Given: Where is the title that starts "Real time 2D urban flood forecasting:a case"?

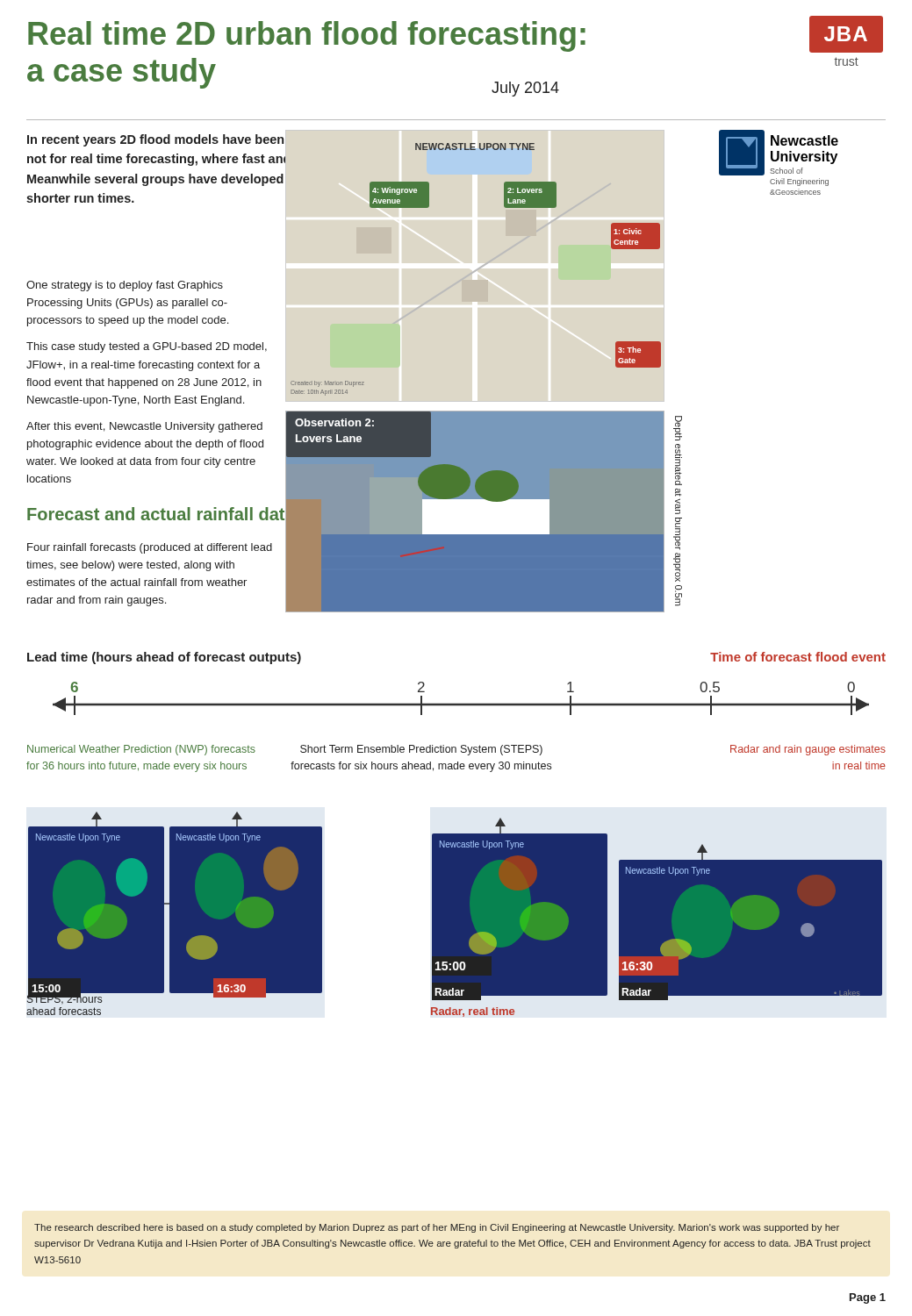Looking at the screenshot, I should pyautogui.click(x=307, y=52).
